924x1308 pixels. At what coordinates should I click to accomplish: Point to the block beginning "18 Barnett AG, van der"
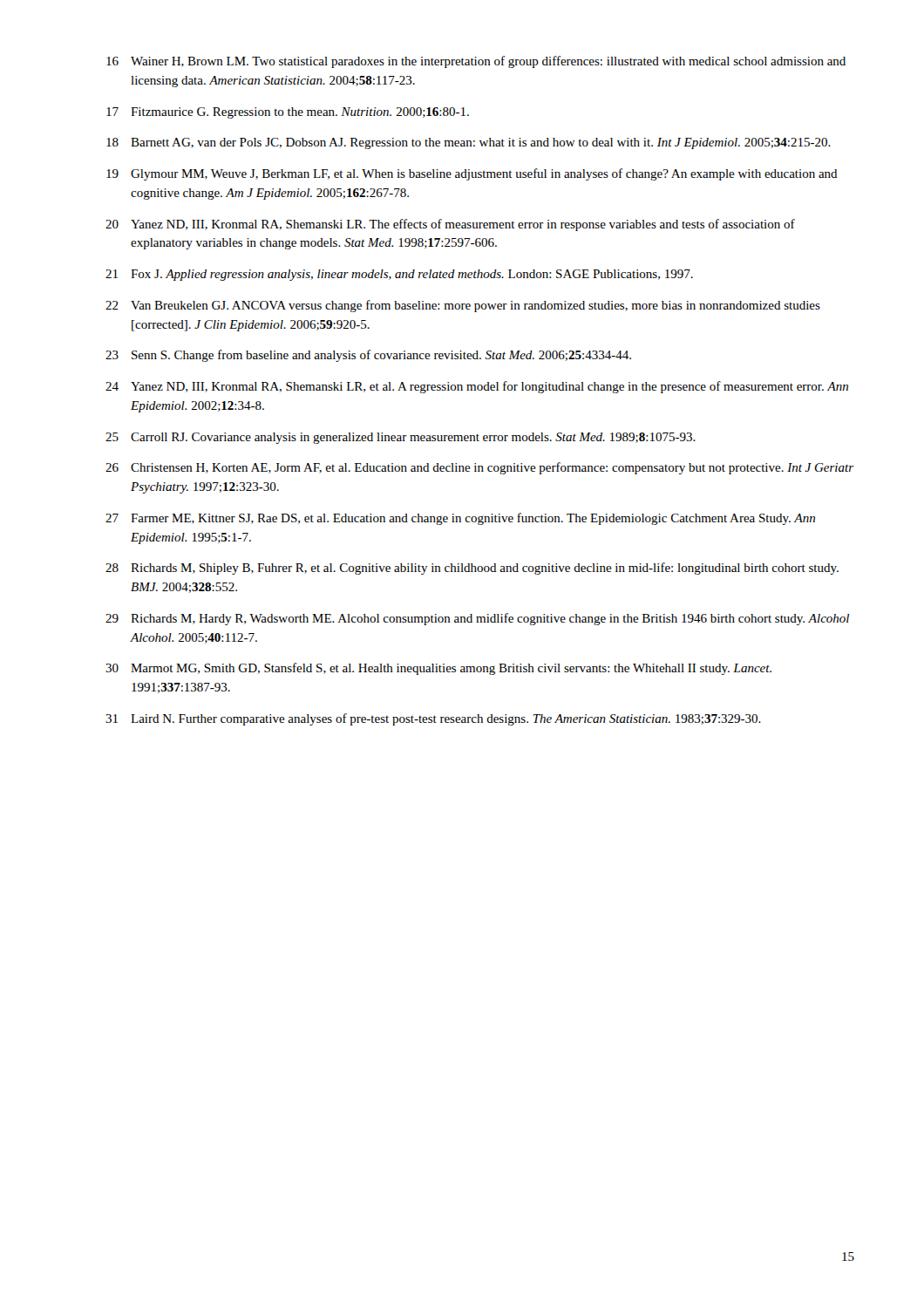click(x=471, y=143)
